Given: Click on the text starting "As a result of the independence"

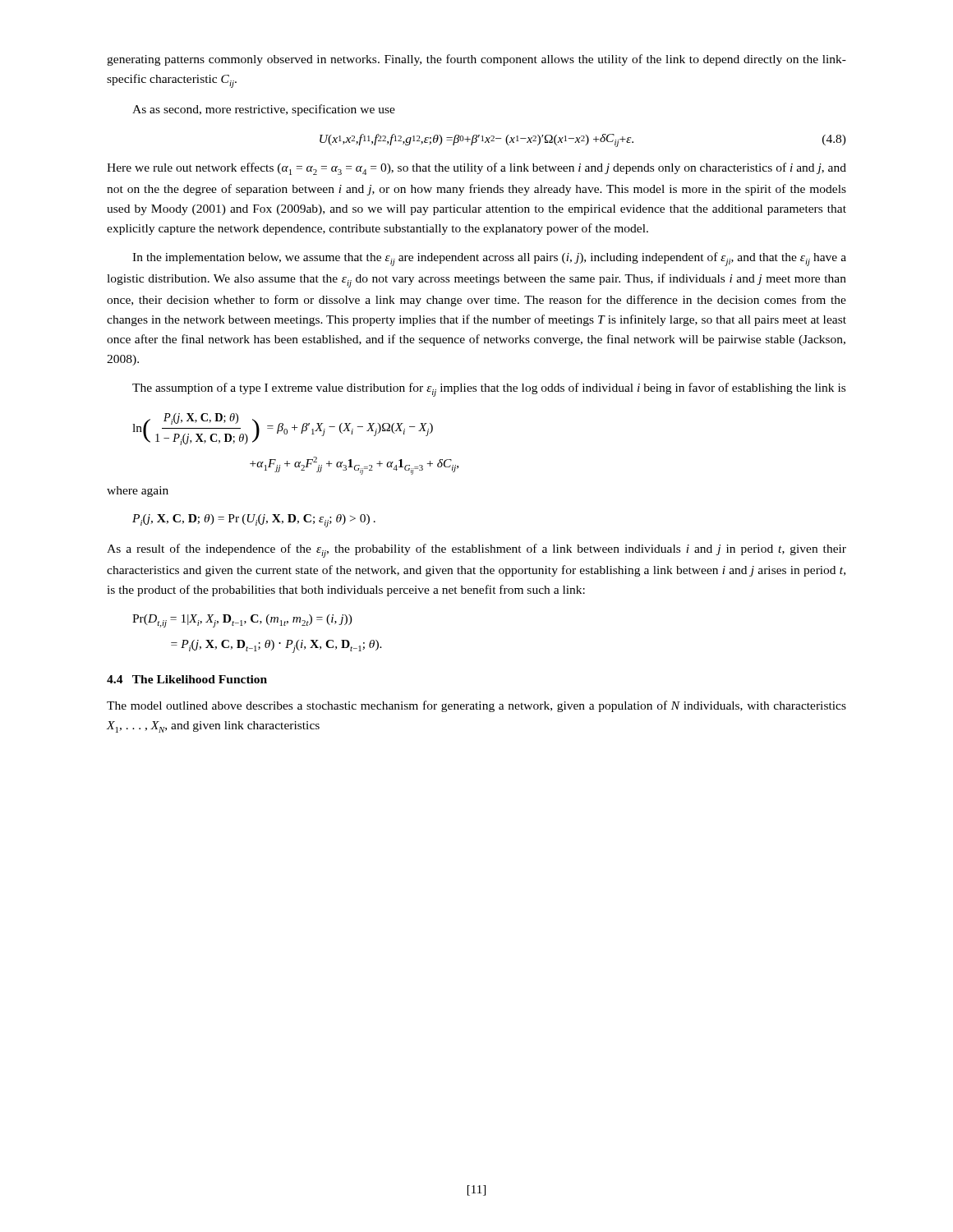Looking at the screenshot, I should click(x=476, y=569).
